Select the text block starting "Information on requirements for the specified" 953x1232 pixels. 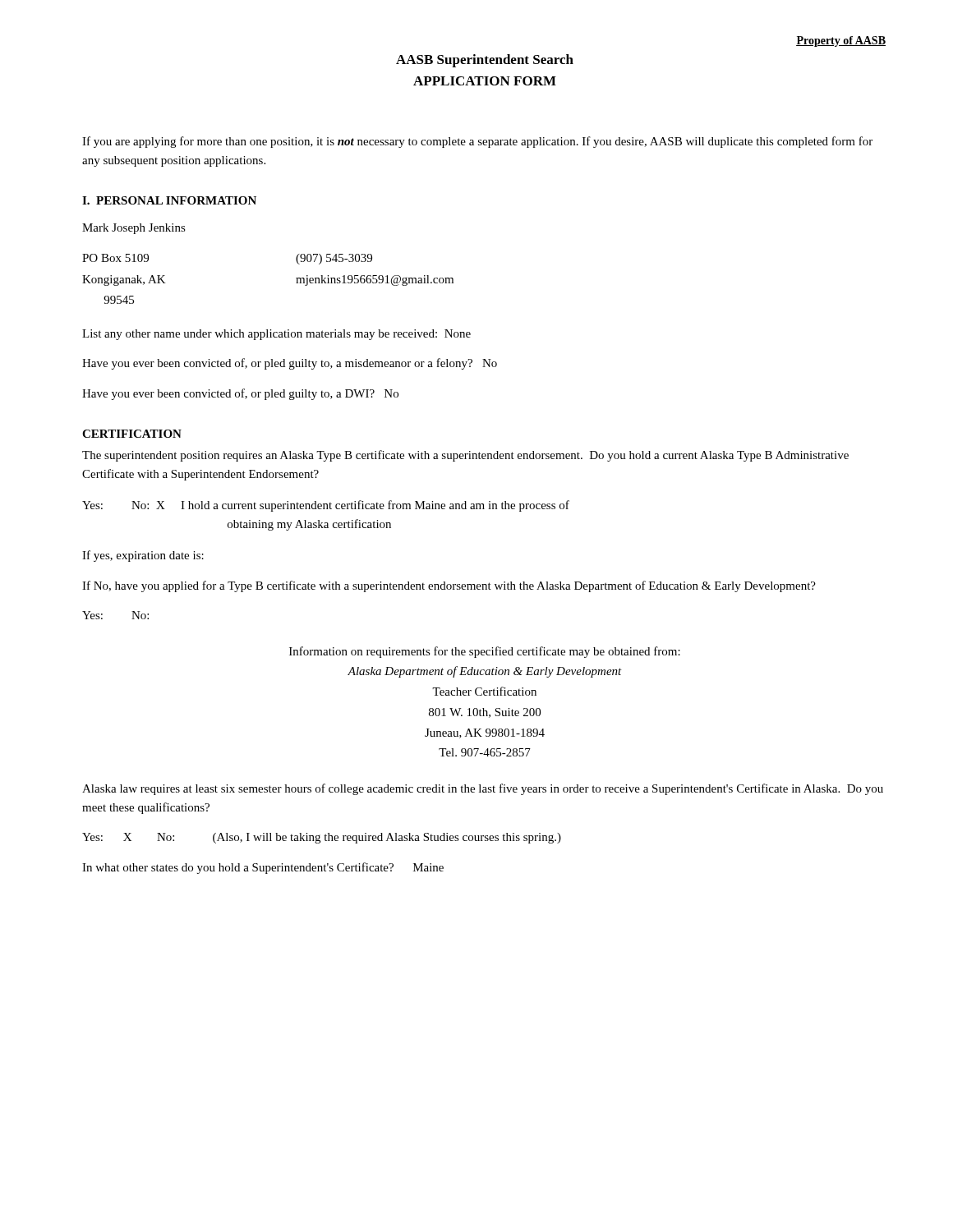coord(485,702)
